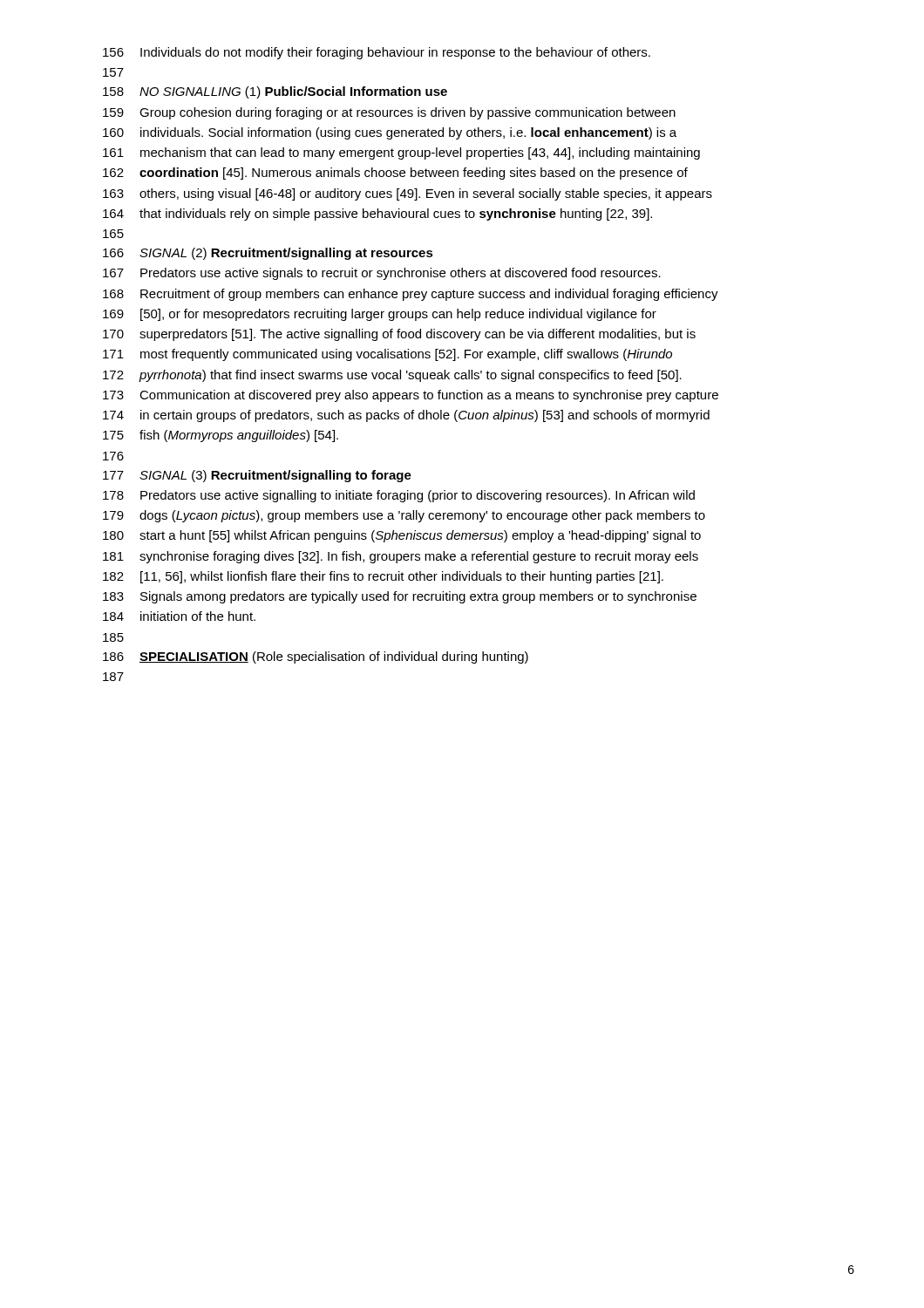924x1308 pixels.
Task: Locate the list item with the text "181 synchronise foraging dives [32]."
Action: pyautogui.click(x=471, y=556)
